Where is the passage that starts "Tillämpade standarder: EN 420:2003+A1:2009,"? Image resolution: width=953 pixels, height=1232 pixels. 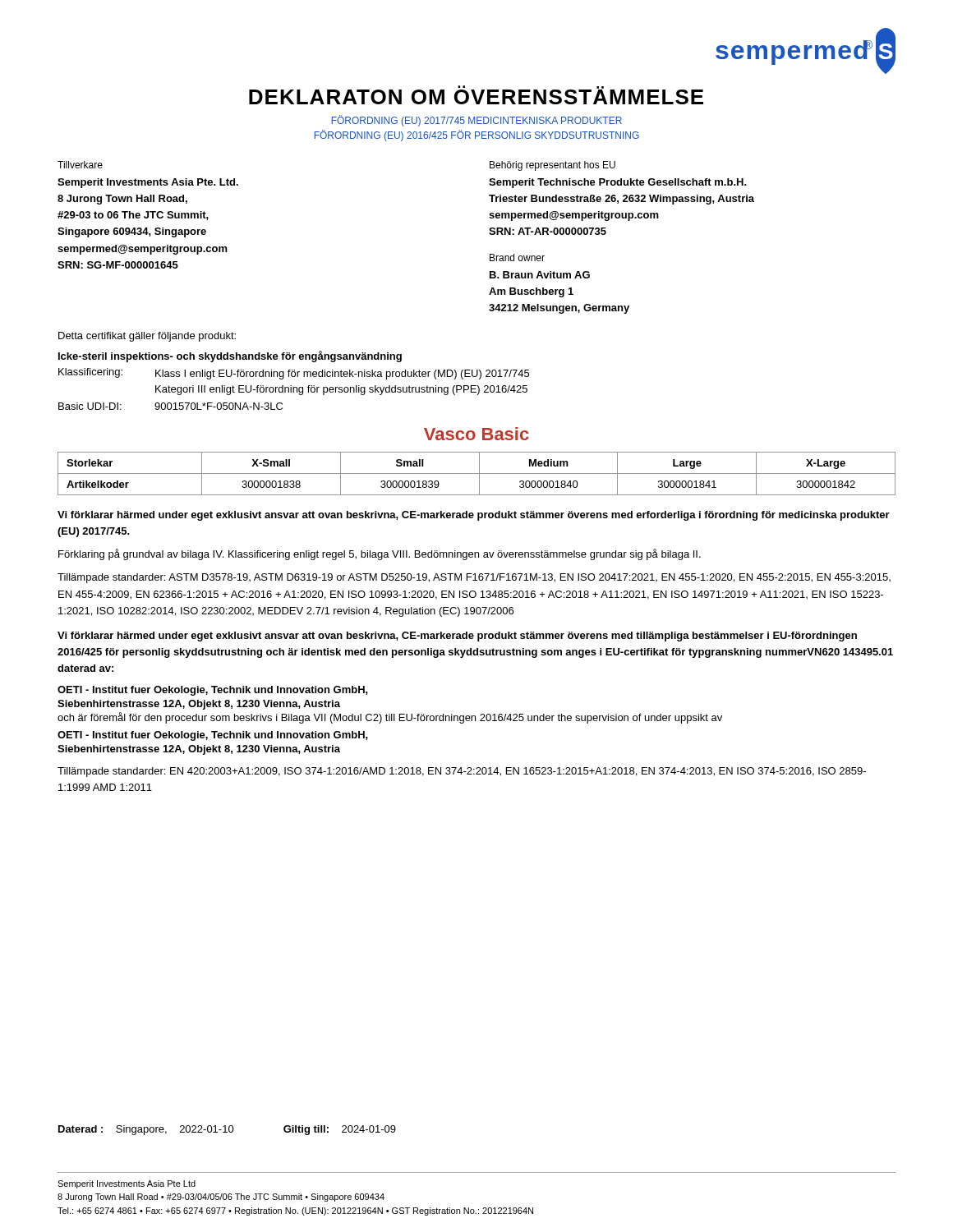(x=462, y=779)
